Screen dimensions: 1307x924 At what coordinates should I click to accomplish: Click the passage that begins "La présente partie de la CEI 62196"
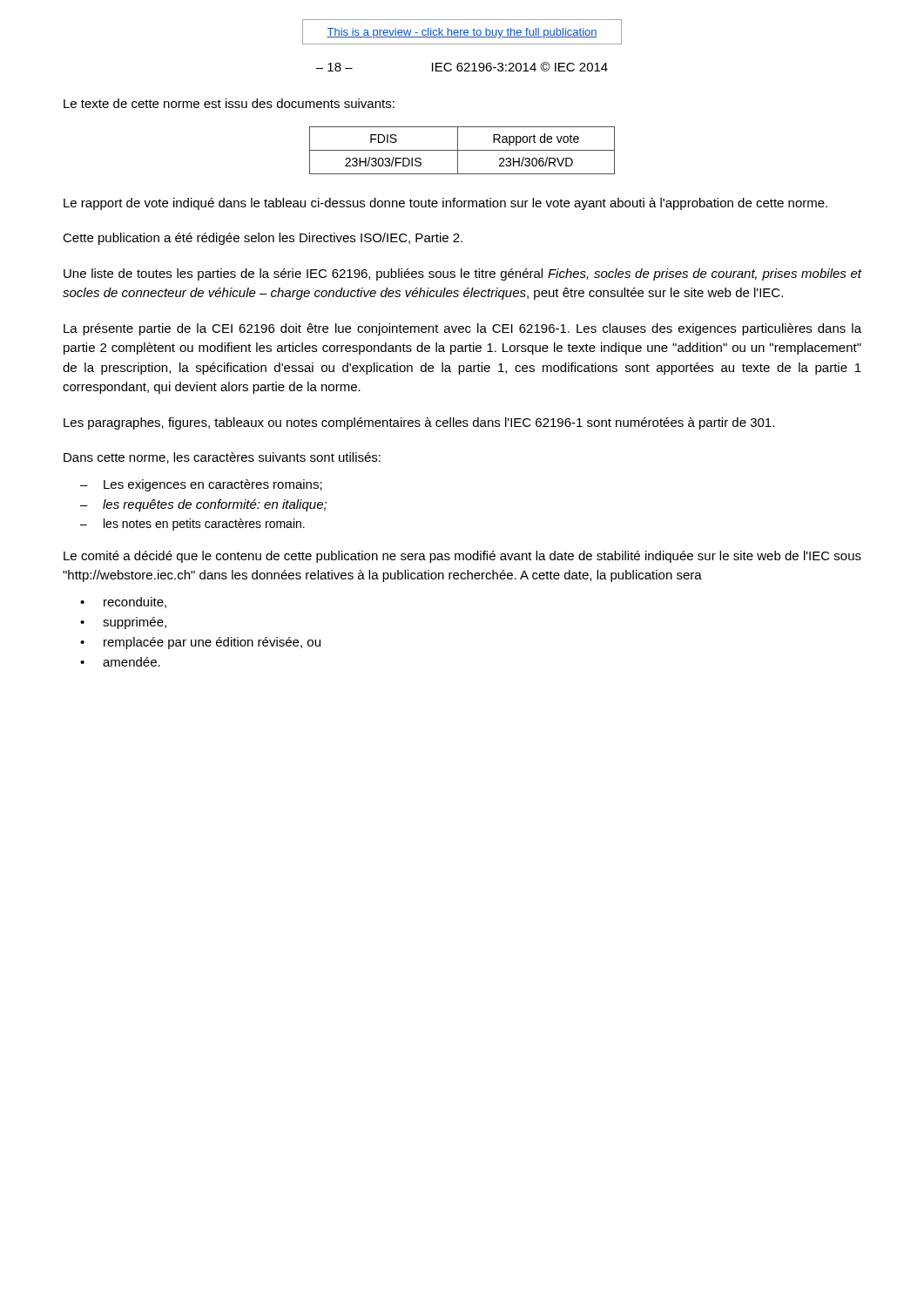(x=462, y=357)
